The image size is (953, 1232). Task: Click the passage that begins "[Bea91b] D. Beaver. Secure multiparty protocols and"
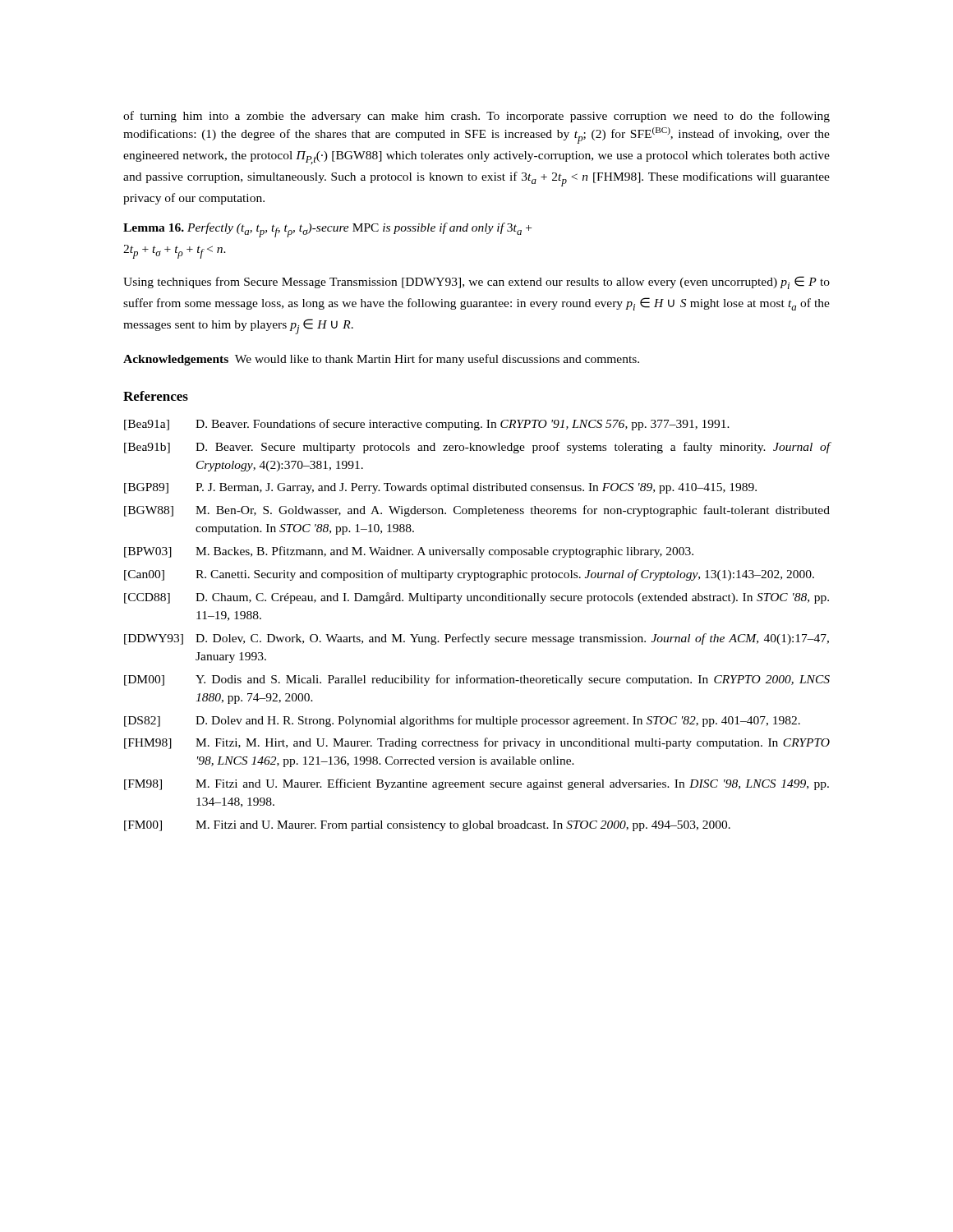coord(476,455)
